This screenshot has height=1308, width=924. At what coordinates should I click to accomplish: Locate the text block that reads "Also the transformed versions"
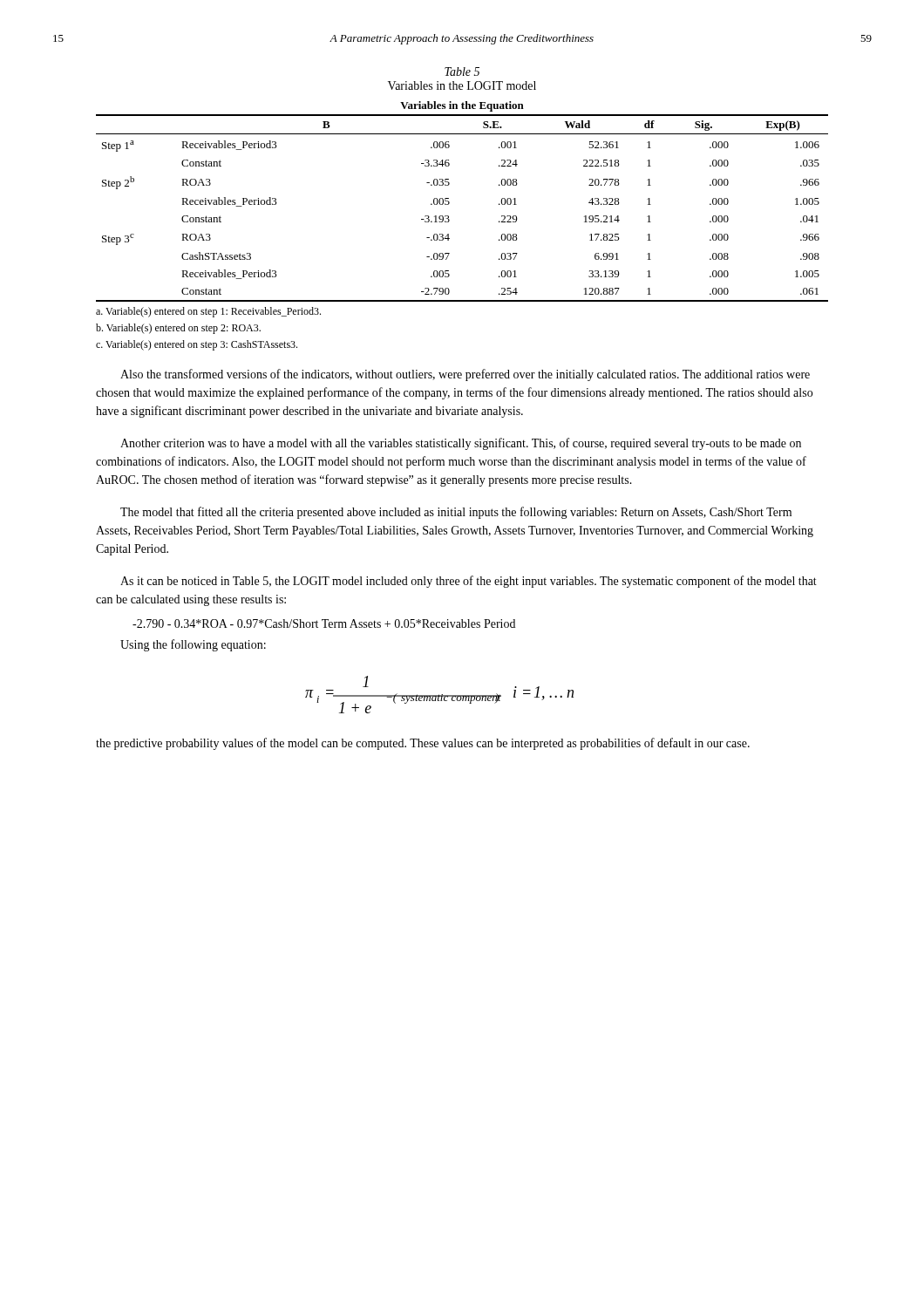(454, 393)
